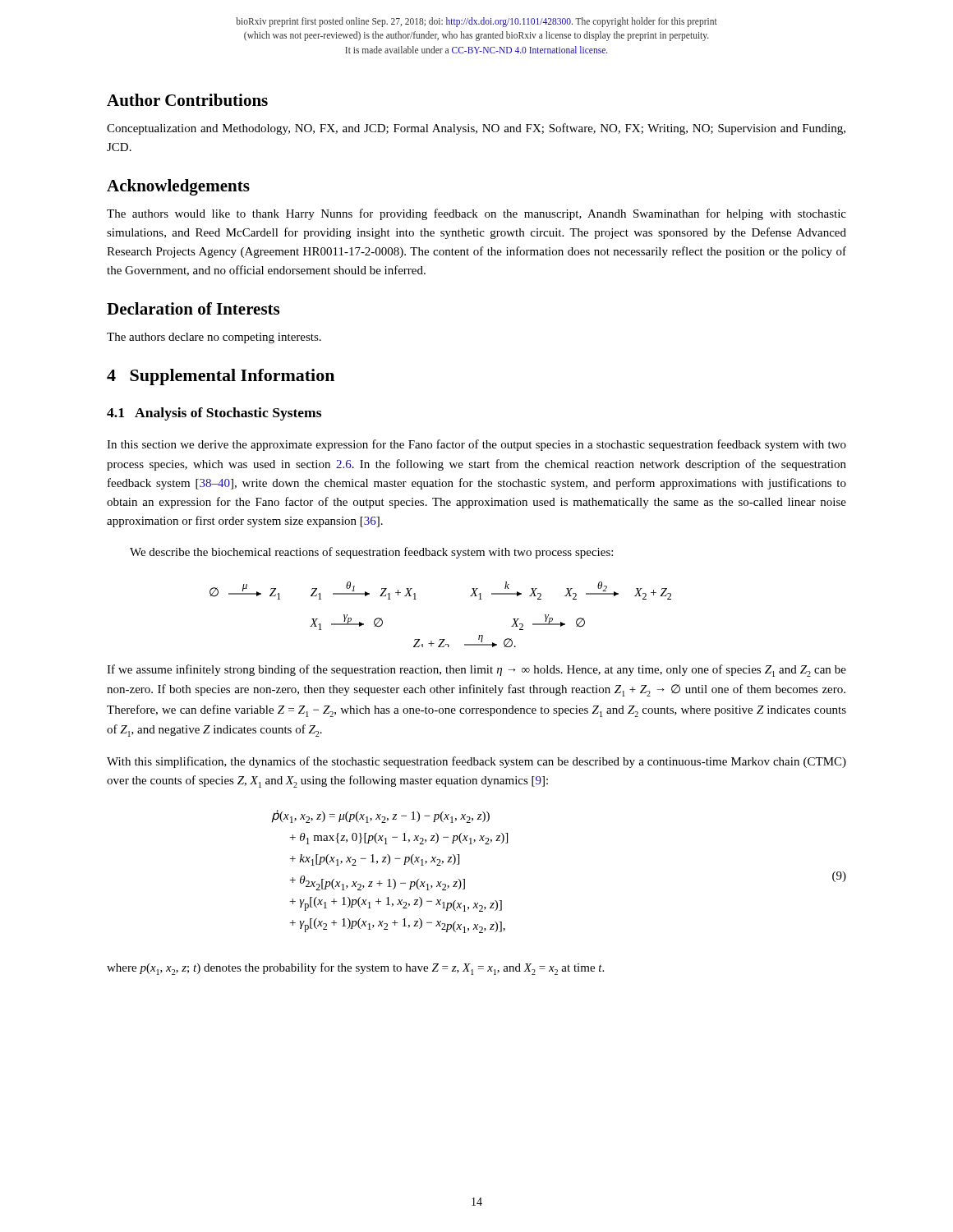
Task: Locate the element starting "Conceptualization and Methodology,"
Action: [x=476, y=138]
